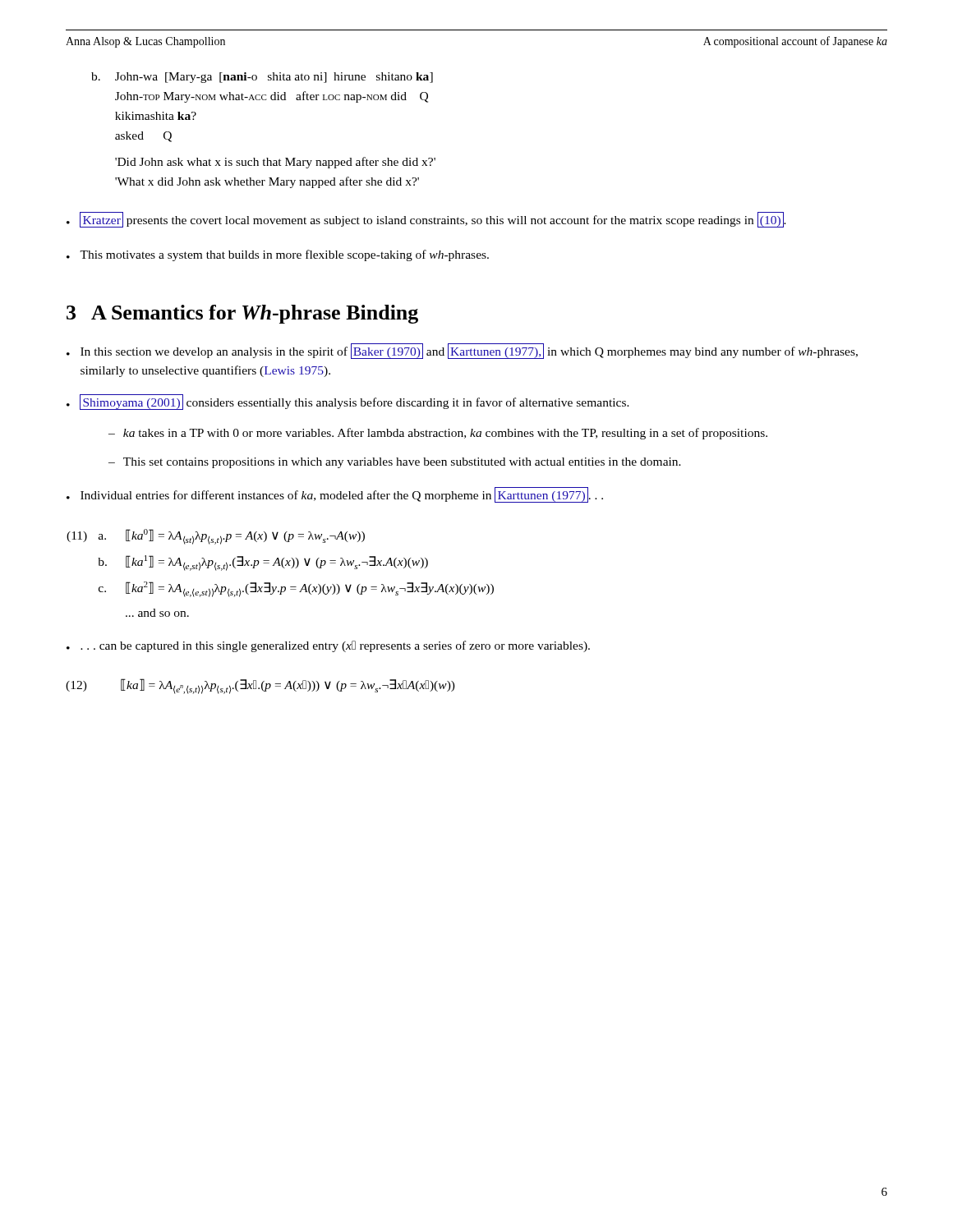Find the passage starting "– ka takes in a TP with"
The image size is (953, 1232).
438,432
